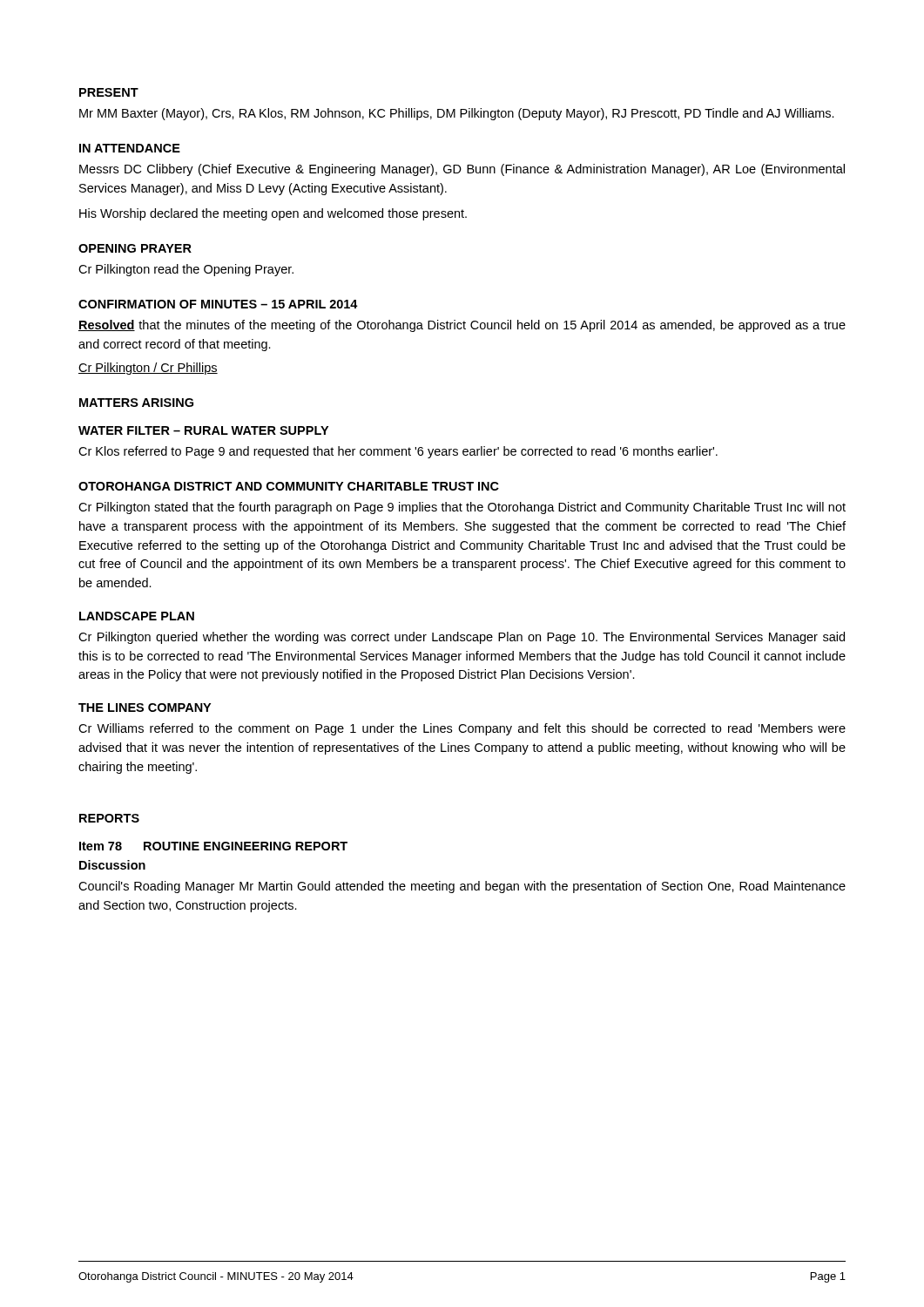Locate the text block containing "Resolved that the minutes of the"
This screenshot has height=1307, width=924.
tap(462, 334)
